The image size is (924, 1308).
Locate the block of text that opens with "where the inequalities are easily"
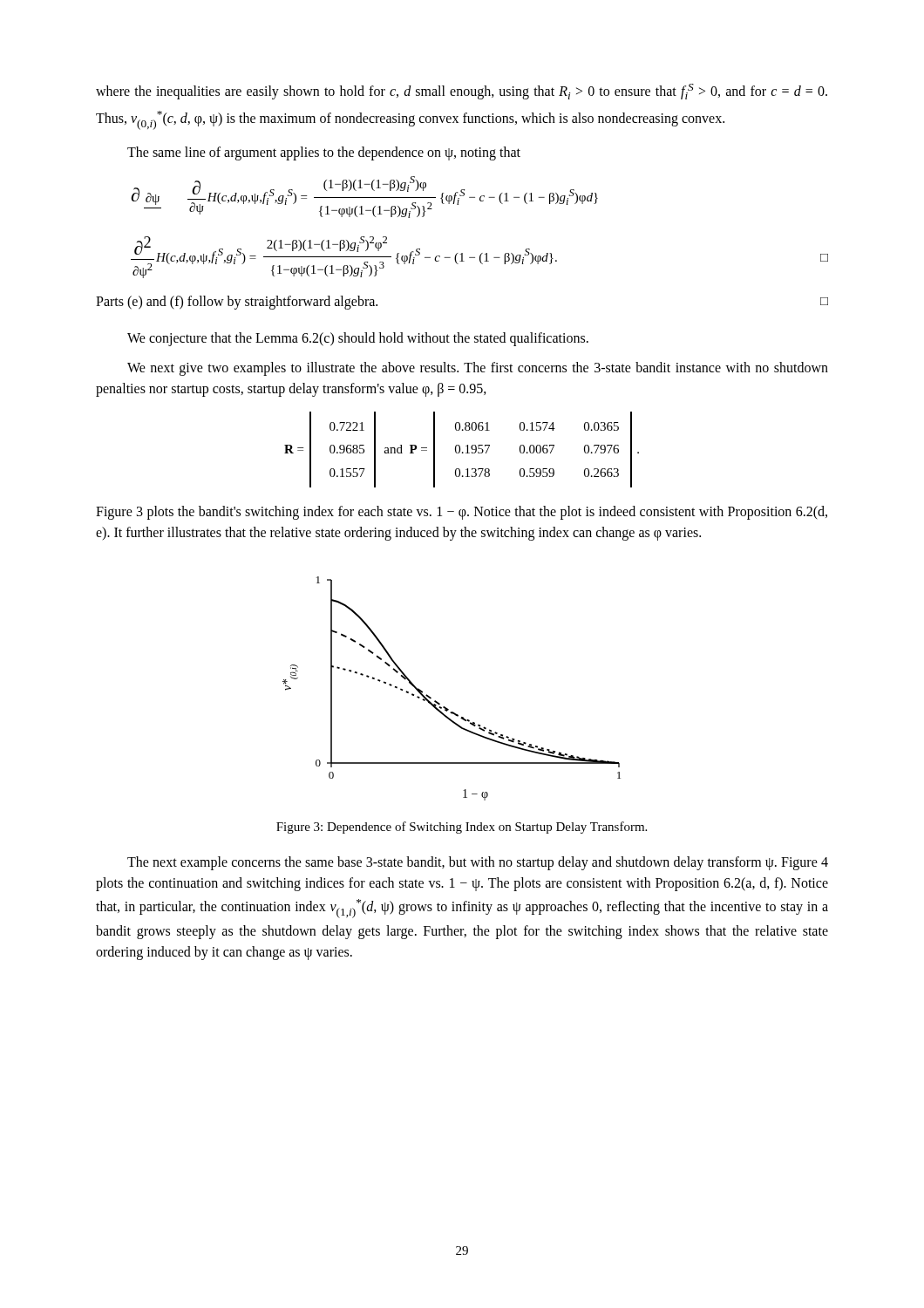tap(462, 105)
